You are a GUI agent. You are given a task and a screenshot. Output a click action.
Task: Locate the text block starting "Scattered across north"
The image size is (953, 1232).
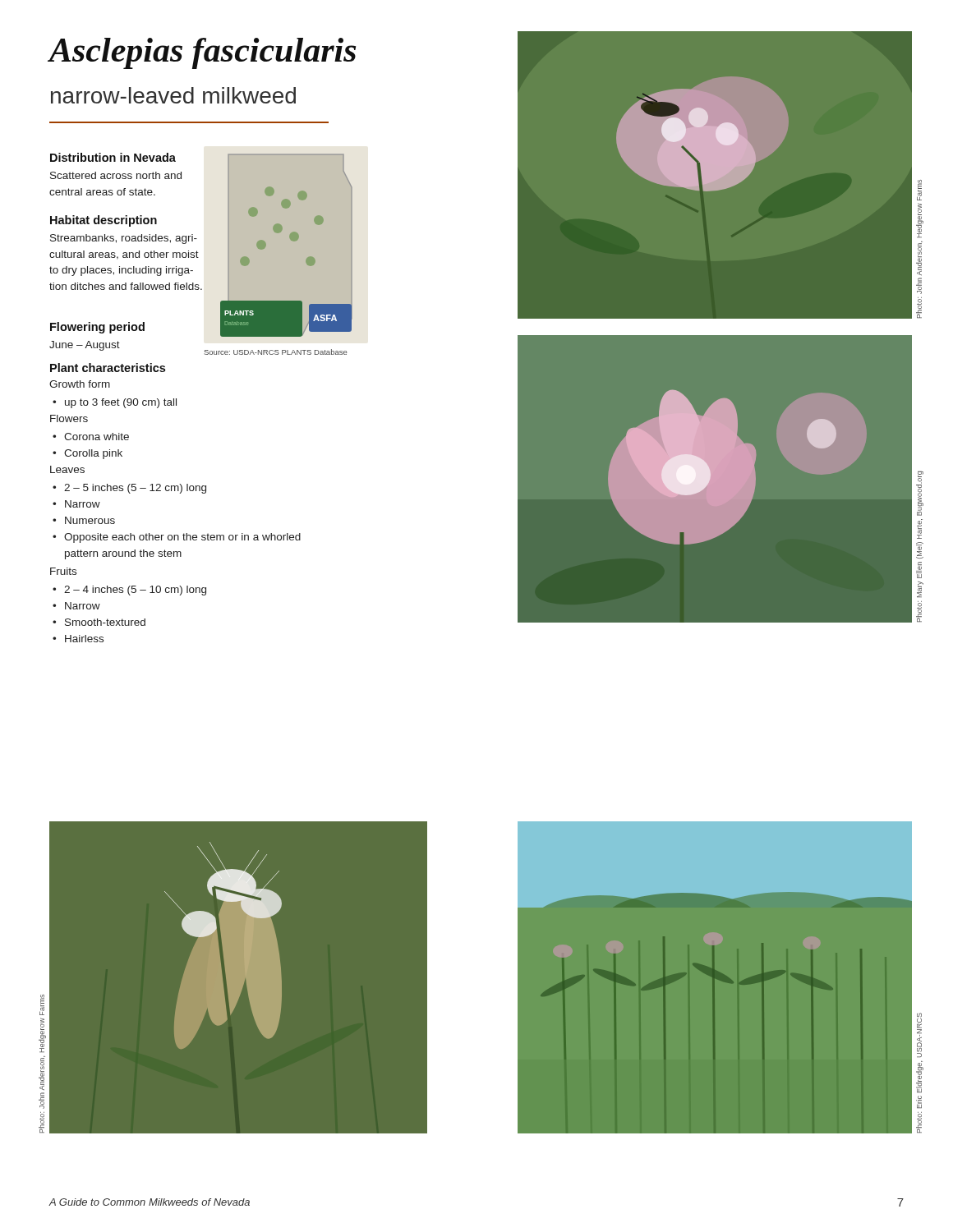point(127,184)
